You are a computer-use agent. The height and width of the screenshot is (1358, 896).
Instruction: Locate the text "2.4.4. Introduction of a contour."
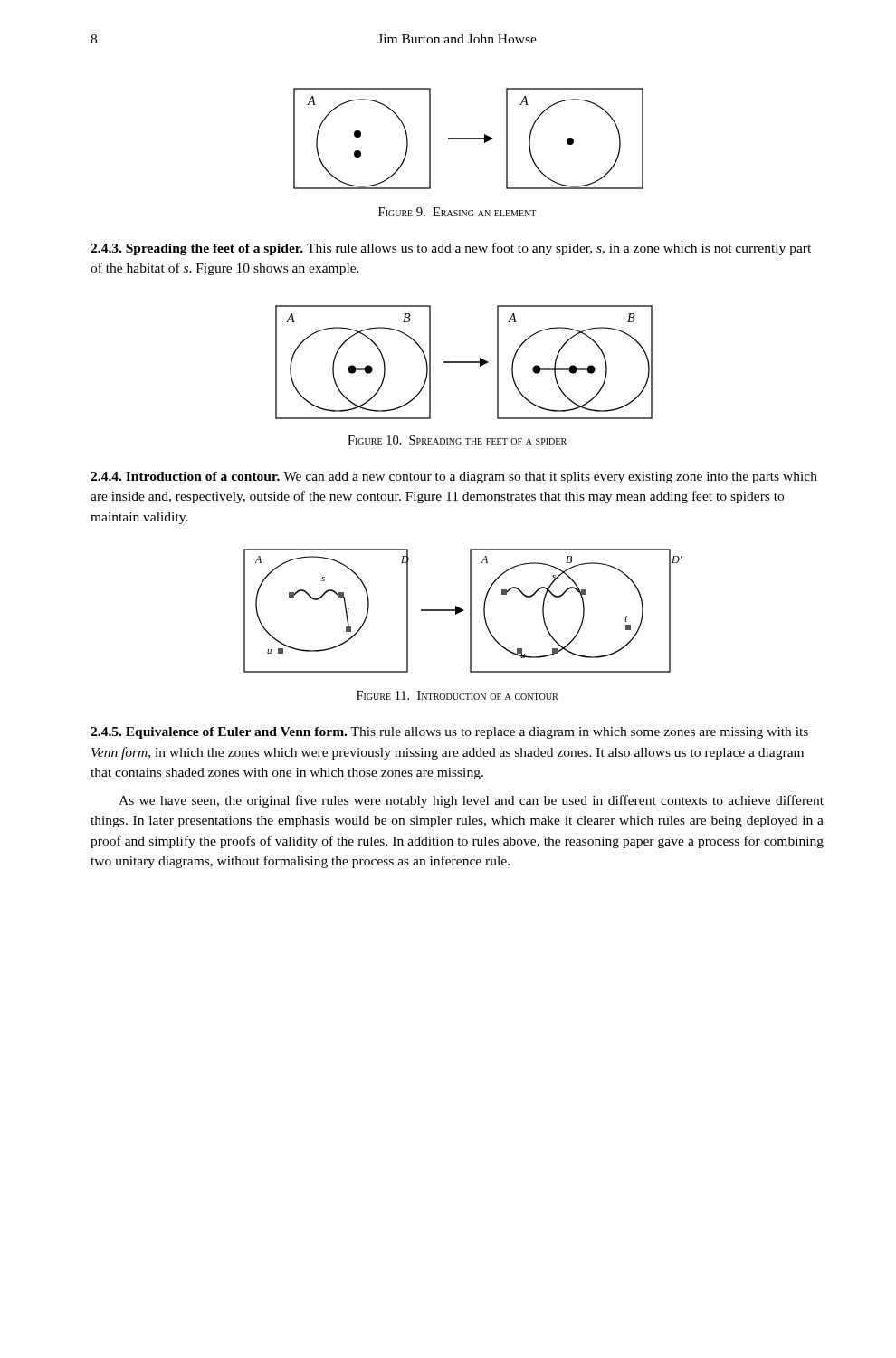[187, 476]
